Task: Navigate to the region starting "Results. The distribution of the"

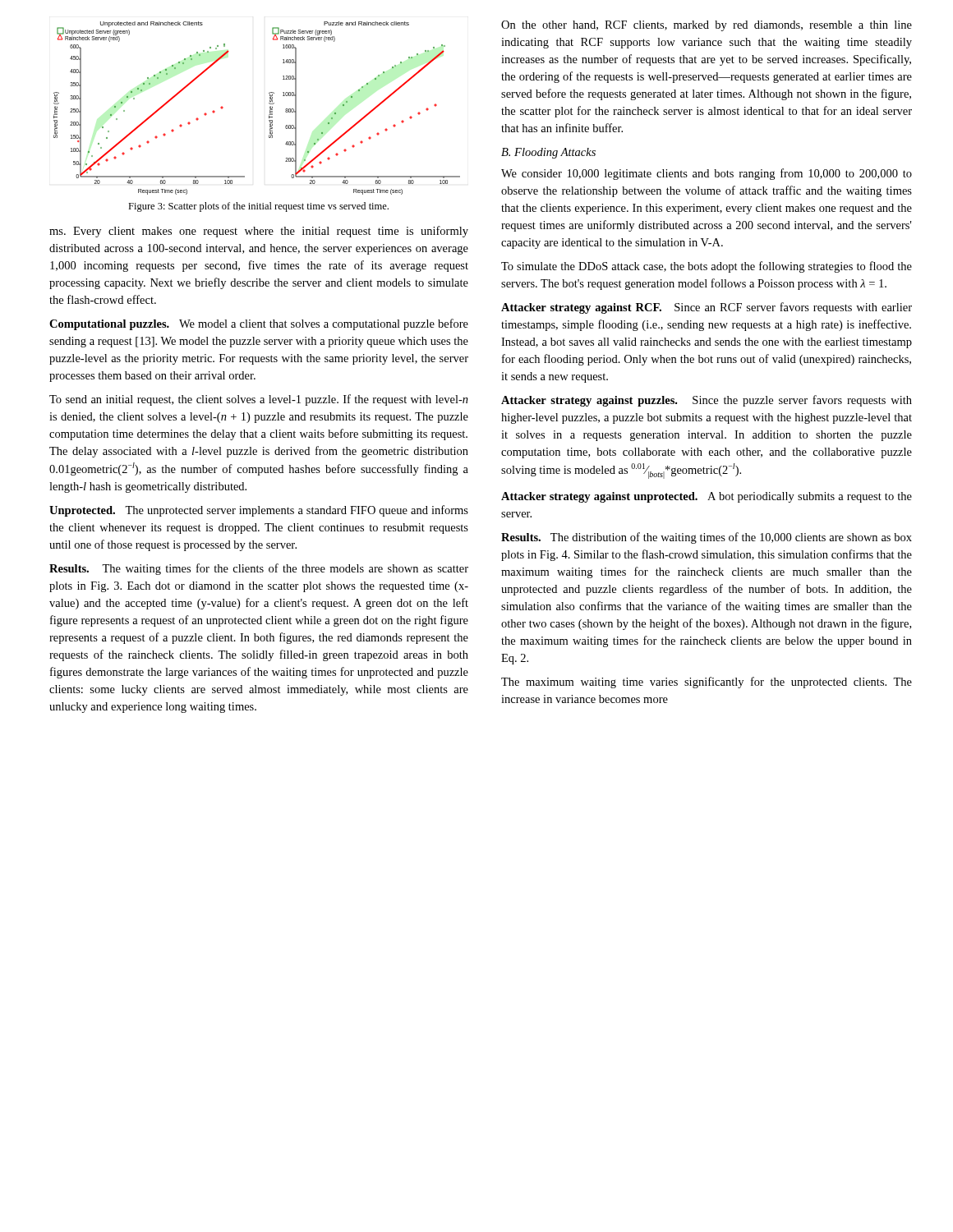Action: [707, 597]
